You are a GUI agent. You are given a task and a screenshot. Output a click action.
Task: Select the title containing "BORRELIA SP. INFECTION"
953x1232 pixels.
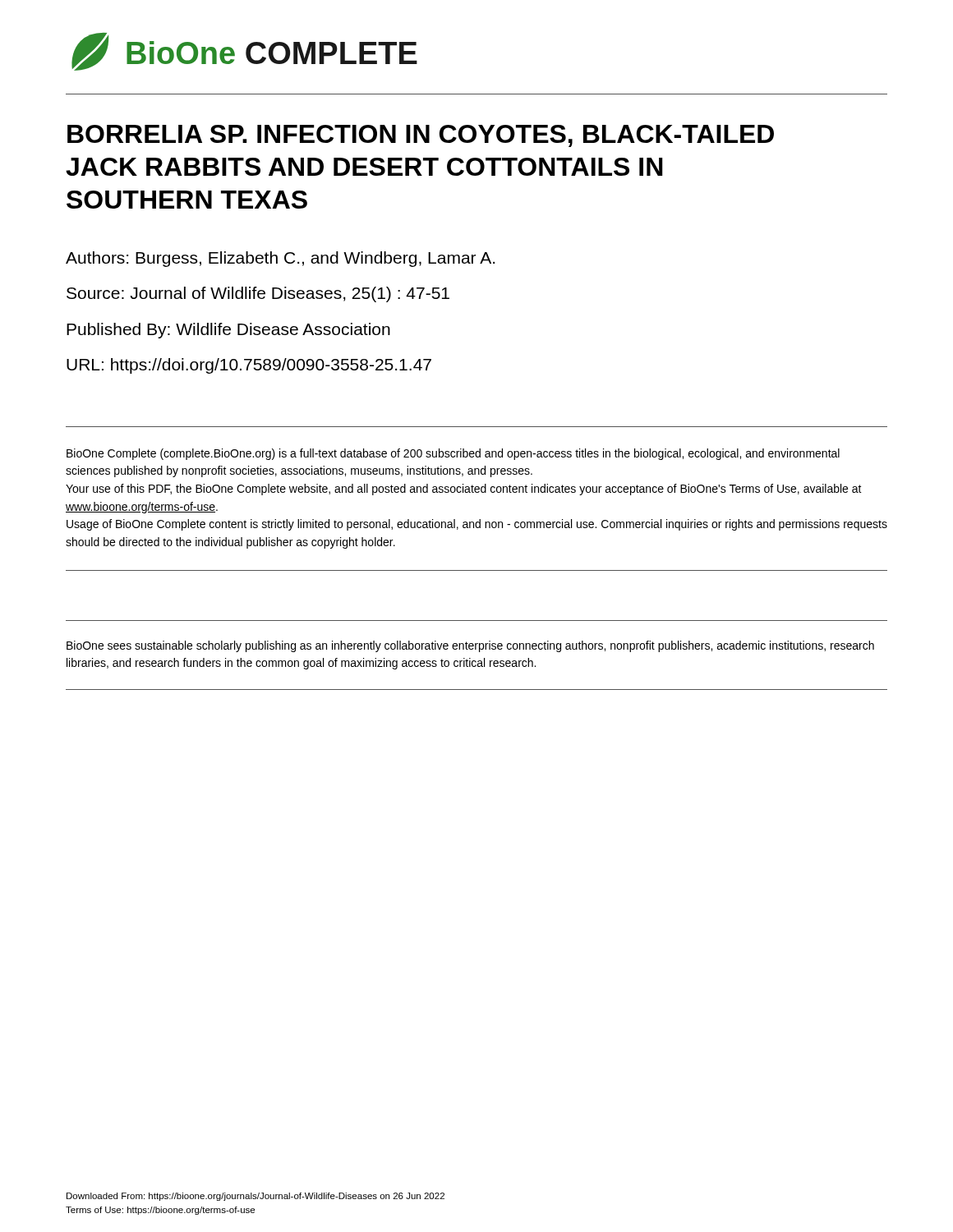[x=476, y=167]
